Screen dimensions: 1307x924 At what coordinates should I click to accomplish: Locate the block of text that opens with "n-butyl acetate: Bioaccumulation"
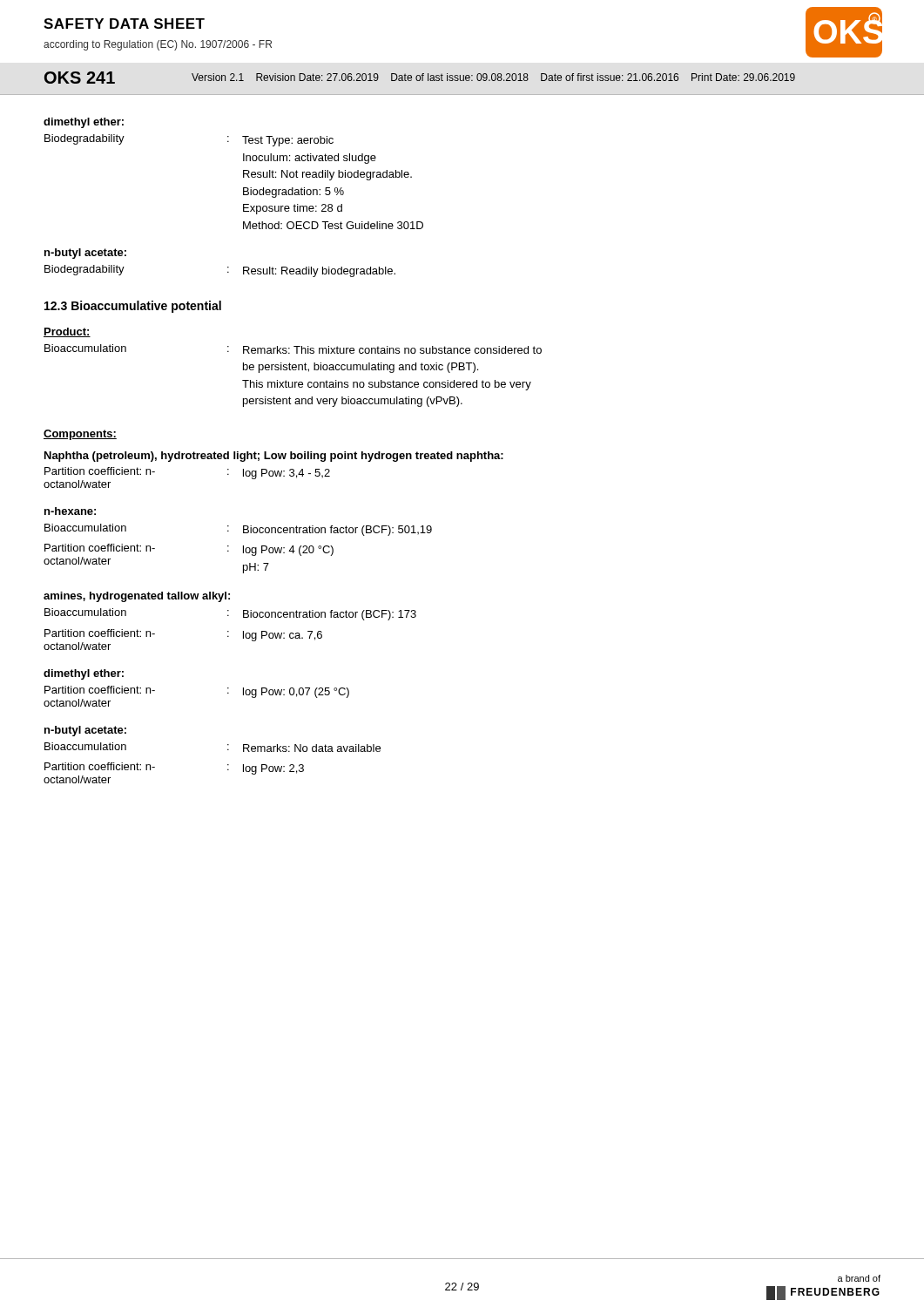point(85,731)
